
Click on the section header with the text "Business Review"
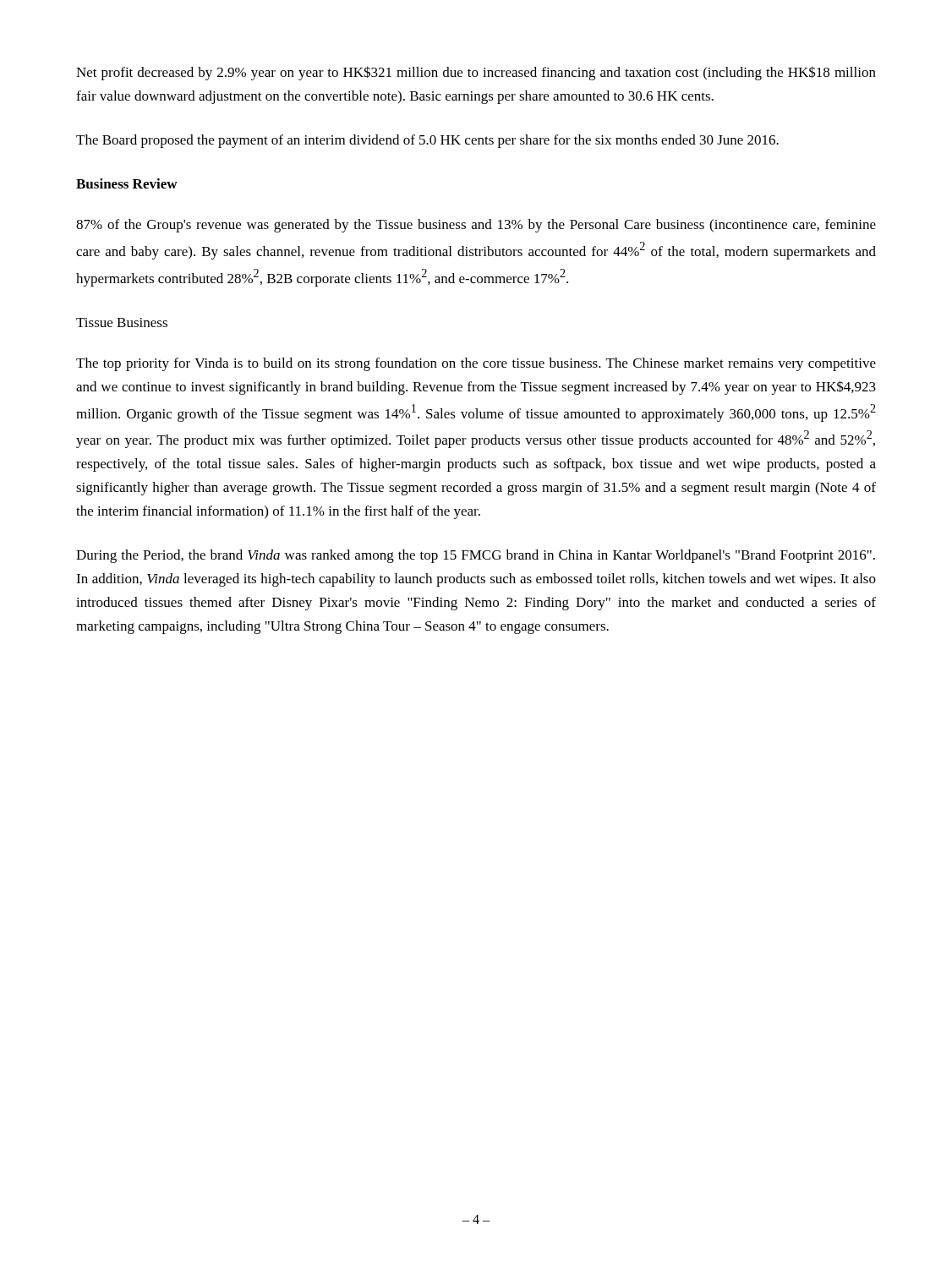coord(127,184)
